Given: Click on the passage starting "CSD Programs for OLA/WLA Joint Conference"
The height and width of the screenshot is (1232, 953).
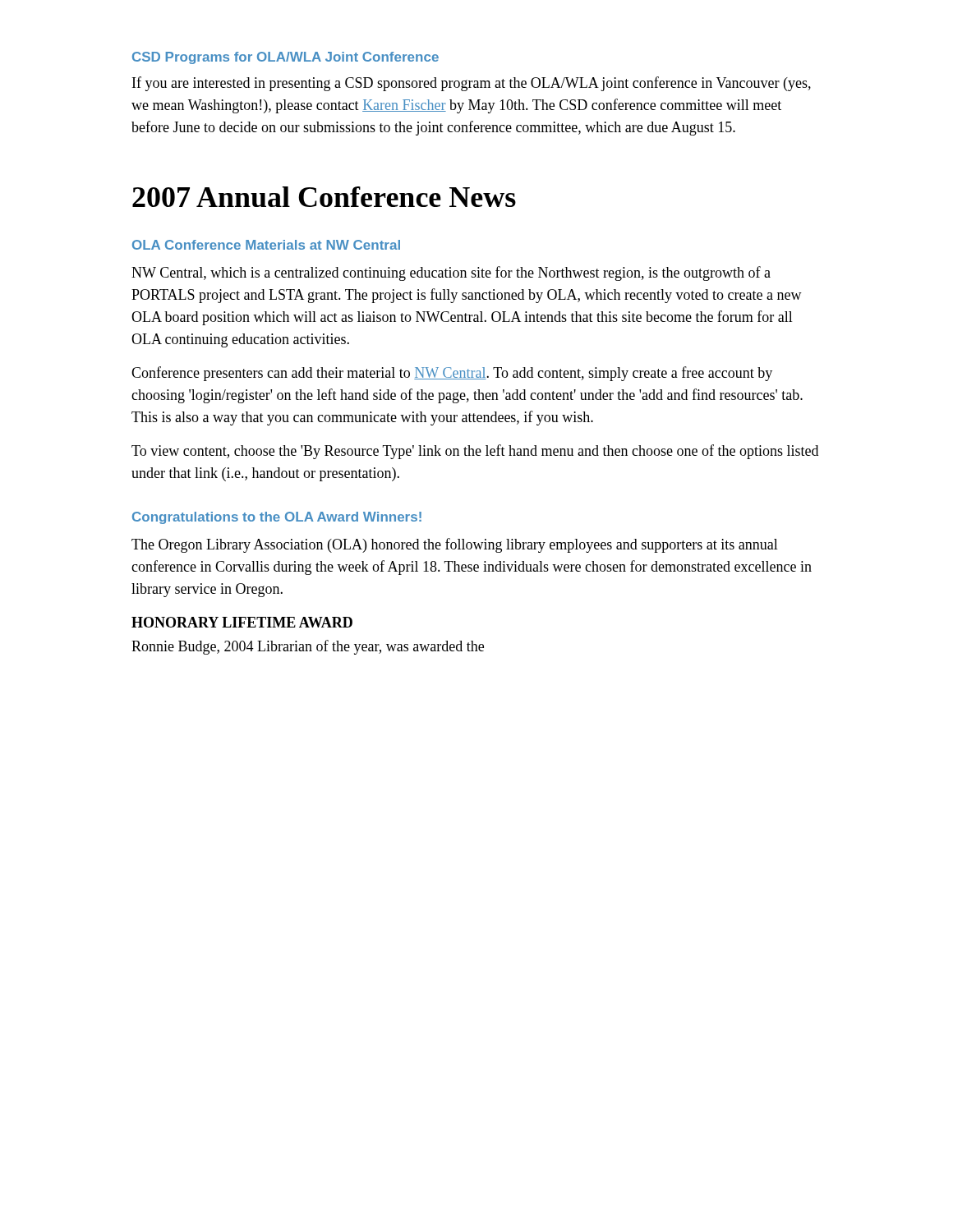Looking at the screenshot, I should coord(285,57).
